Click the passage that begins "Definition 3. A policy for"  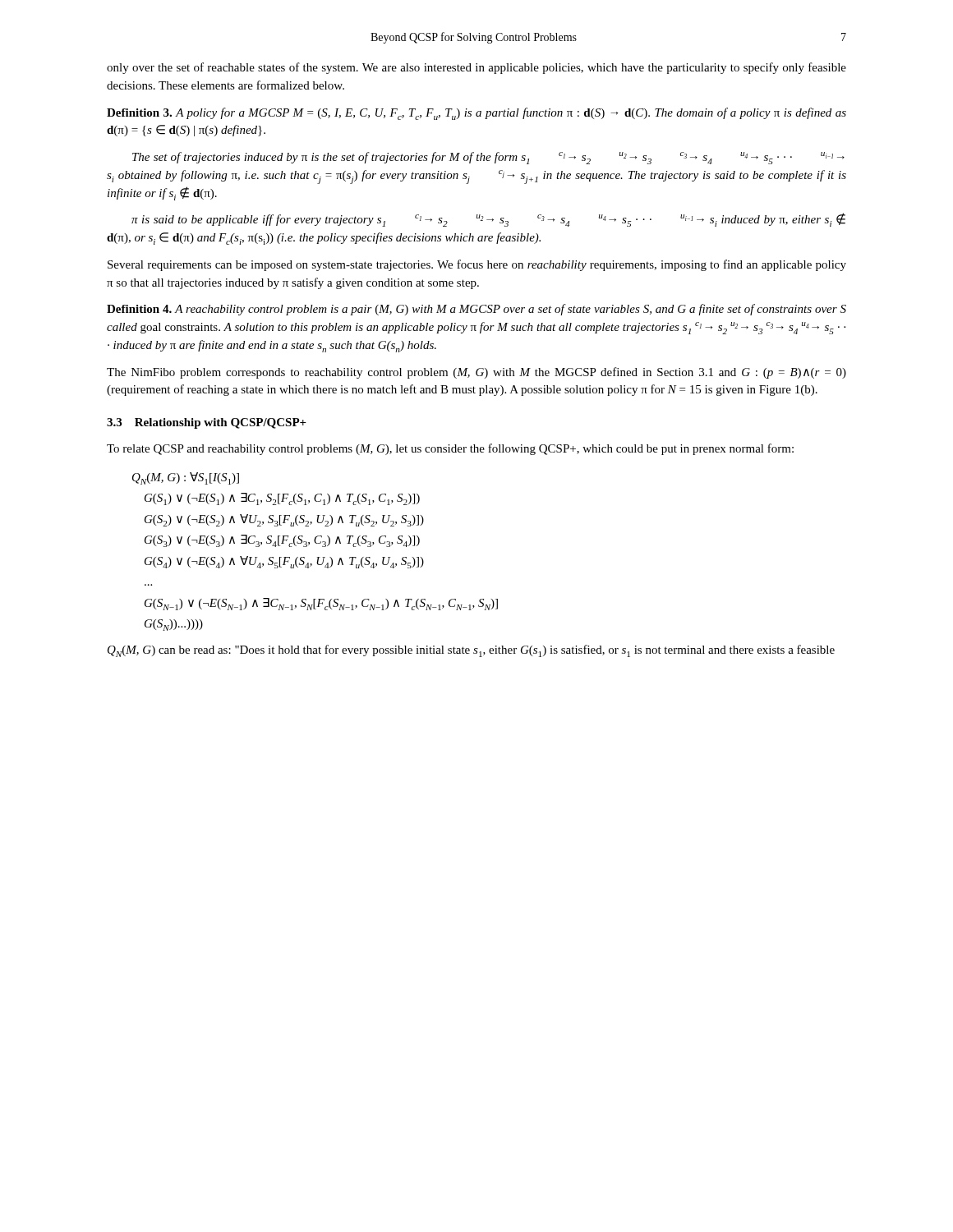(x=476, y=121)
